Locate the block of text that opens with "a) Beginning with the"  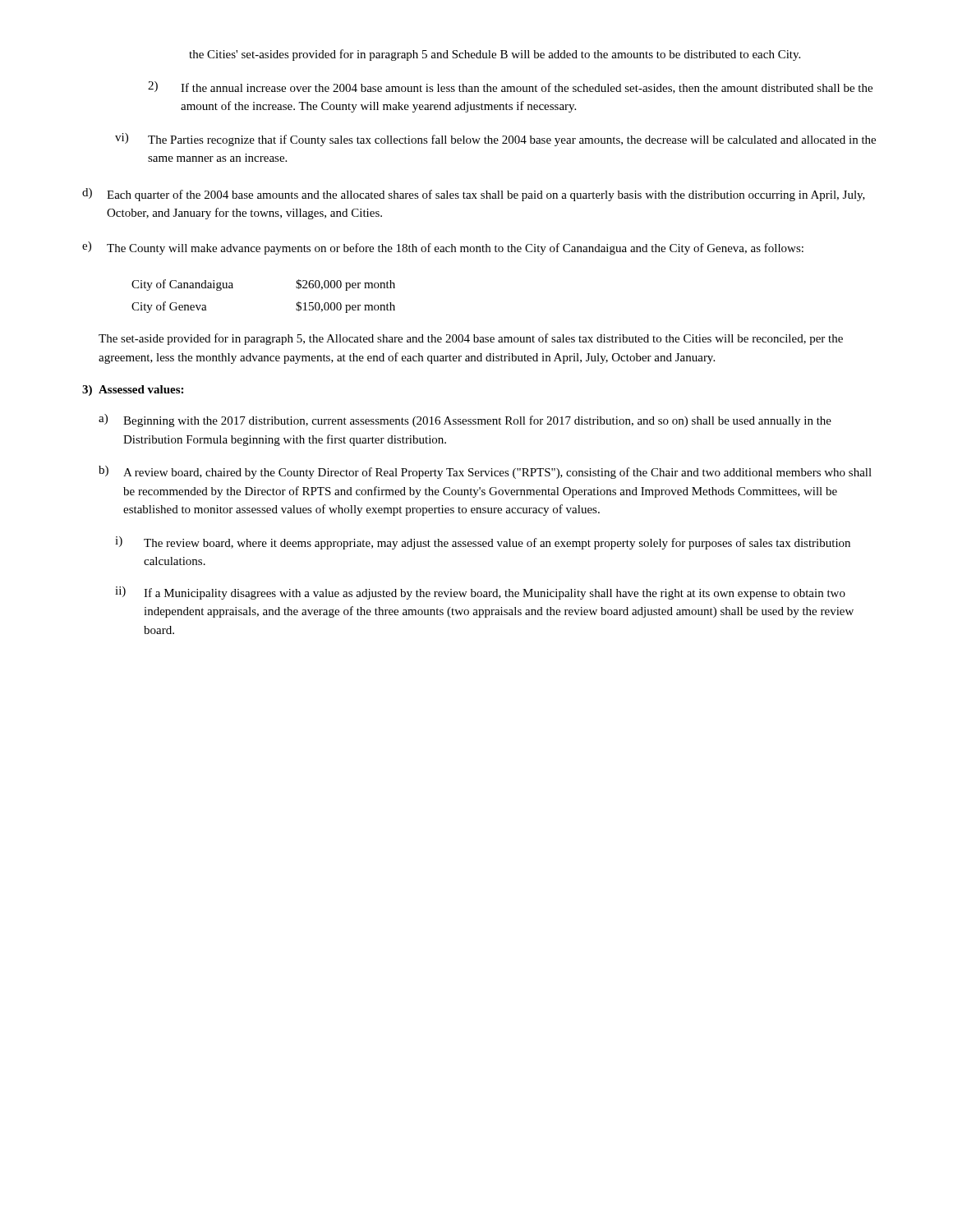(489, 430)
